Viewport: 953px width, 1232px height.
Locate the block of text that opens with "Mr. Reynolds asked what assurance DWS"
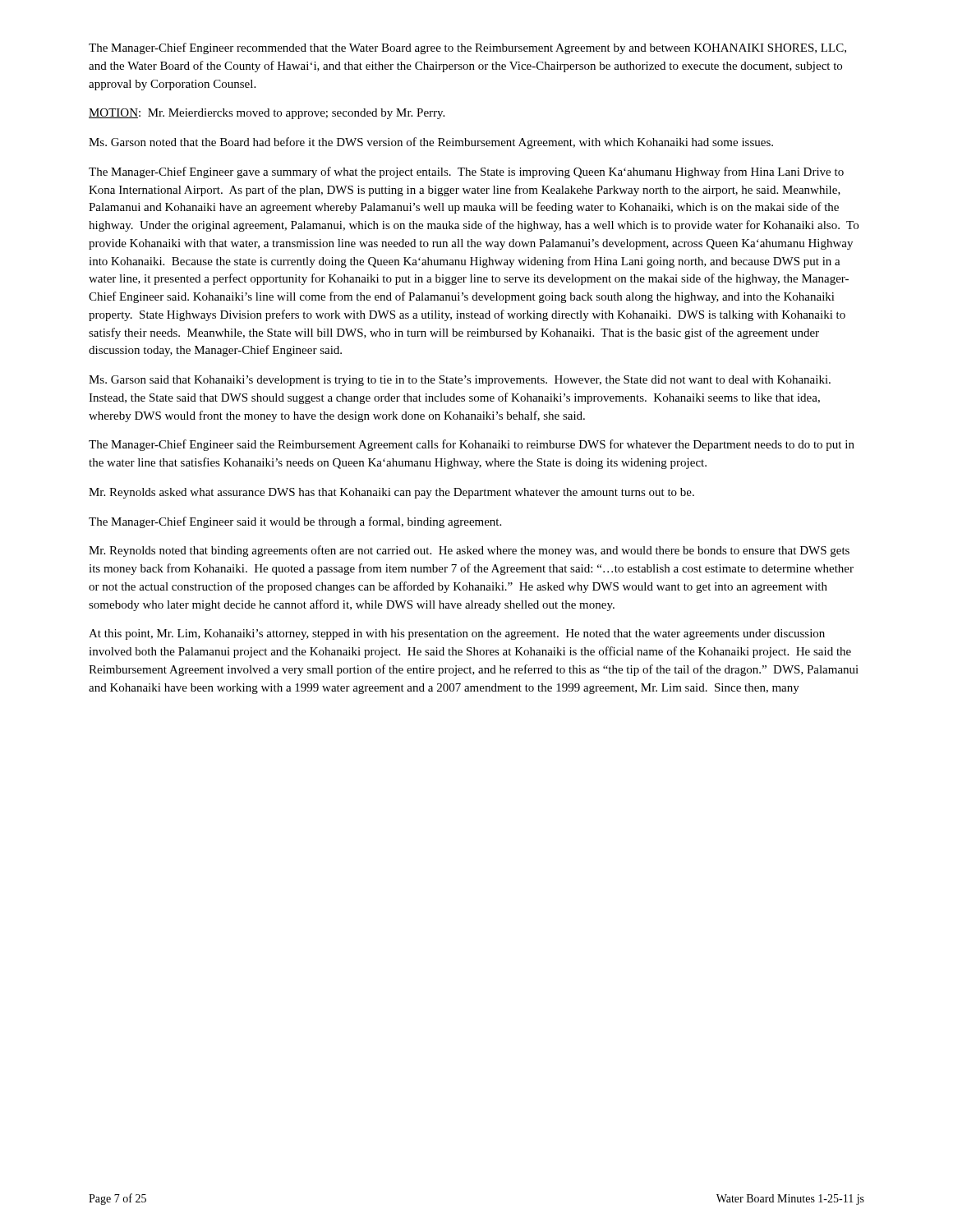pos(392,492)
